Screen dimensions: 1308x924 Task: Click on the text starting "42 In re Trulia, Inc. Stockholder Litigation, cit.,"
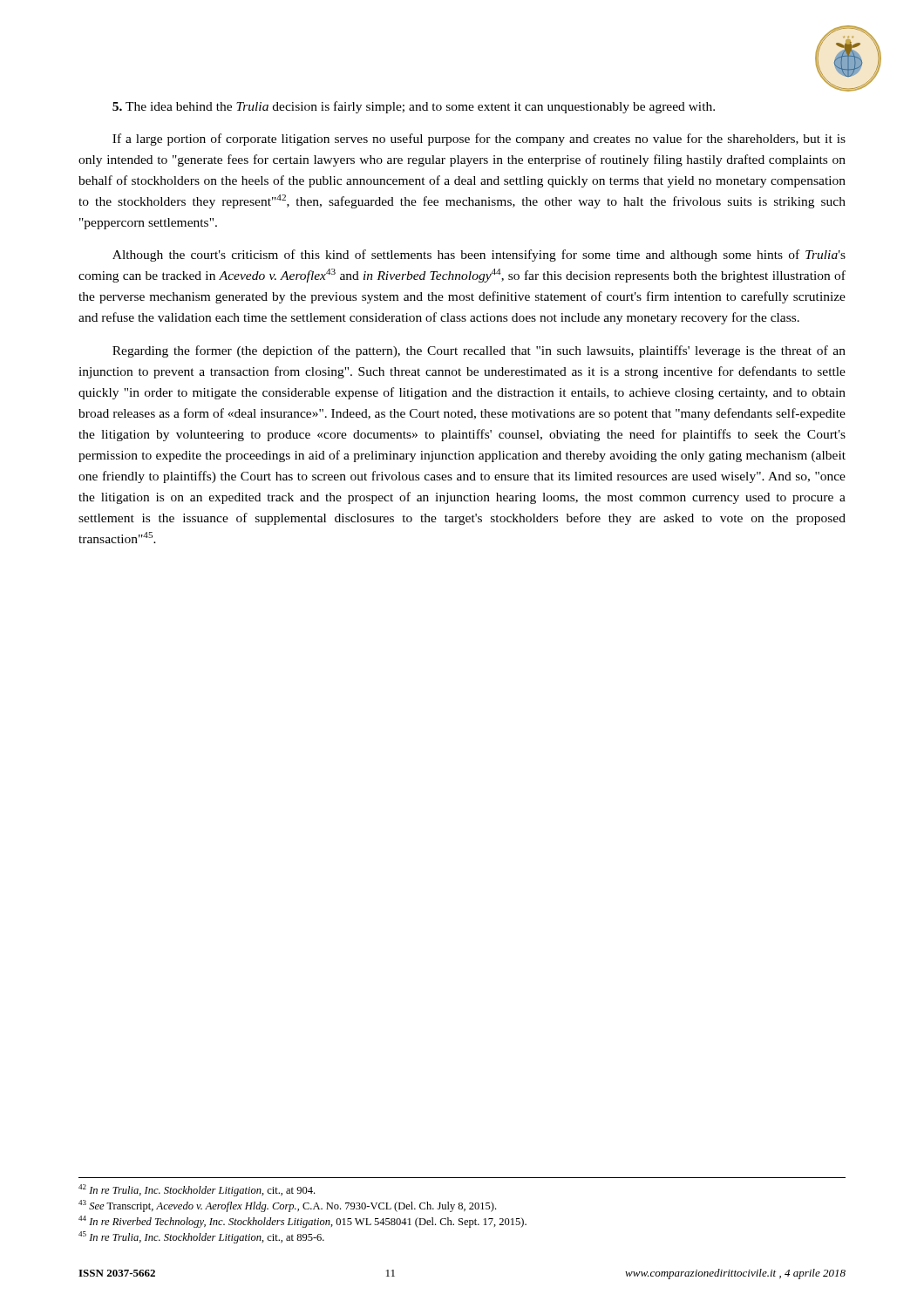coord(197,1189)
